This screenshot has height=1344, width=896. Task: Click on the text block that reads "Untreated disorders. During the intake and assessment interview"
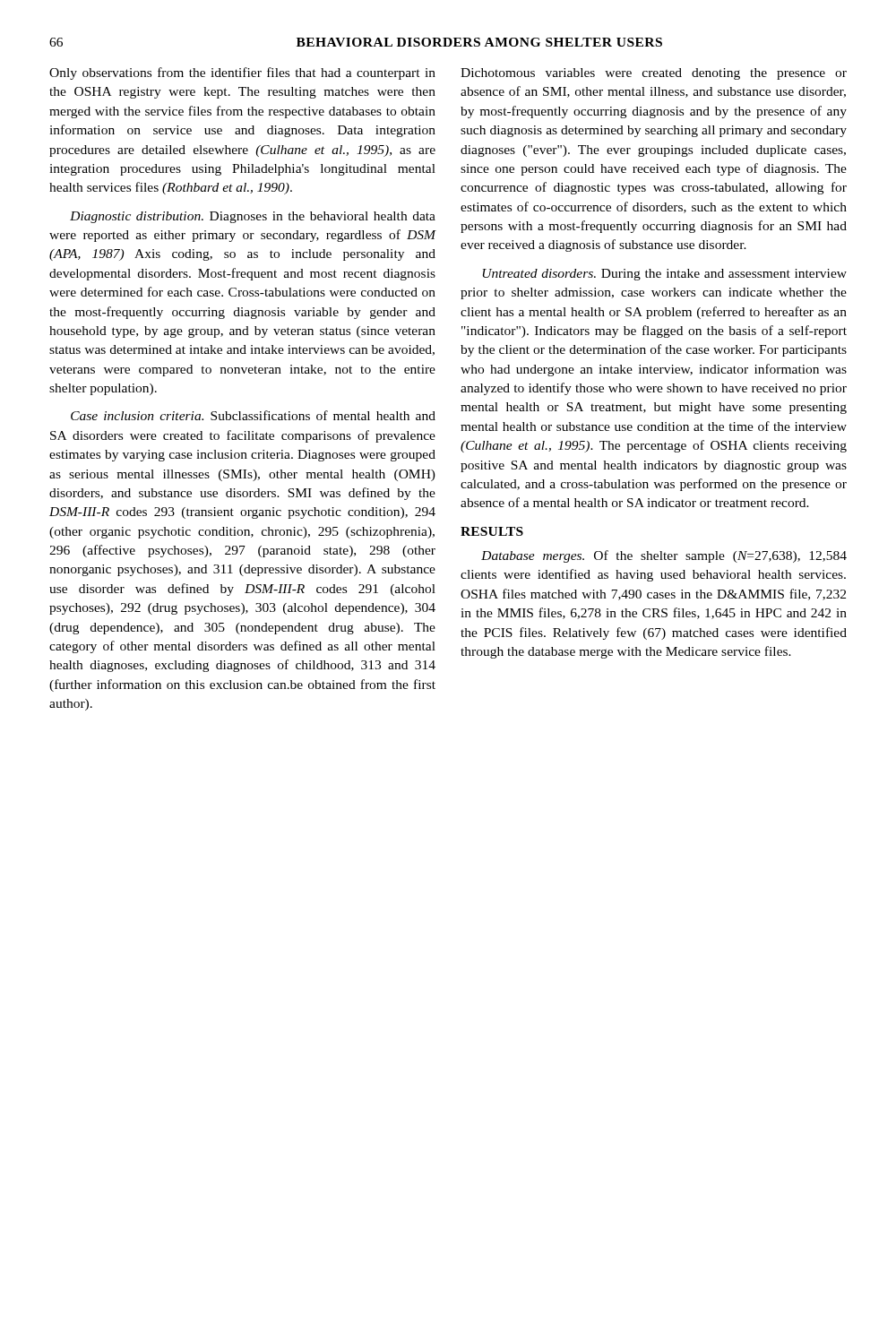(x=654, y=388)
